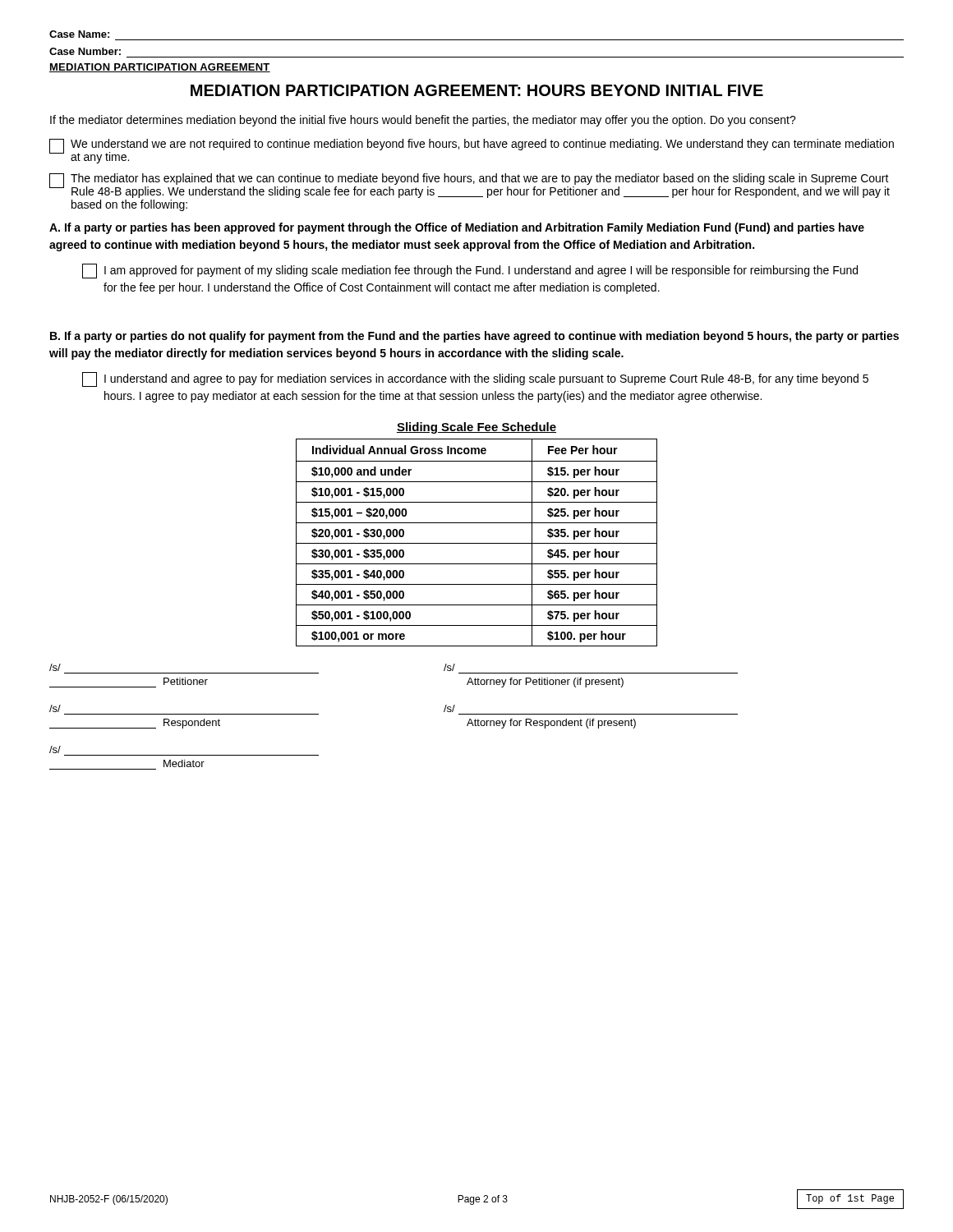Click the table
Viewport: 953px width, 1232px height.
(x=476, y=543)
